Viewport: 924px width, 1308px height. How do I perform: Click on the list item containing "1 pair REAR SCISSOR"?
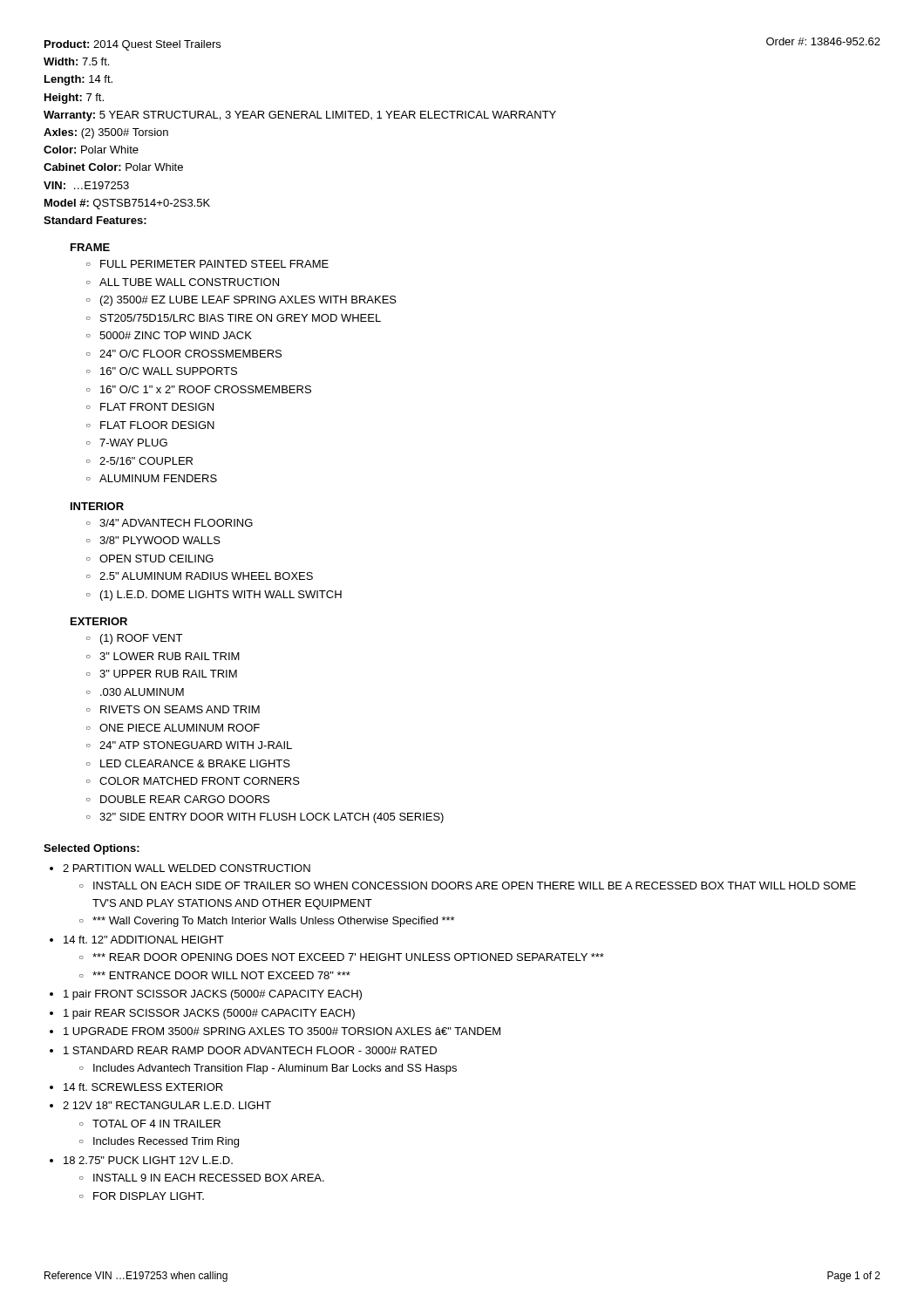[209, 1012]
